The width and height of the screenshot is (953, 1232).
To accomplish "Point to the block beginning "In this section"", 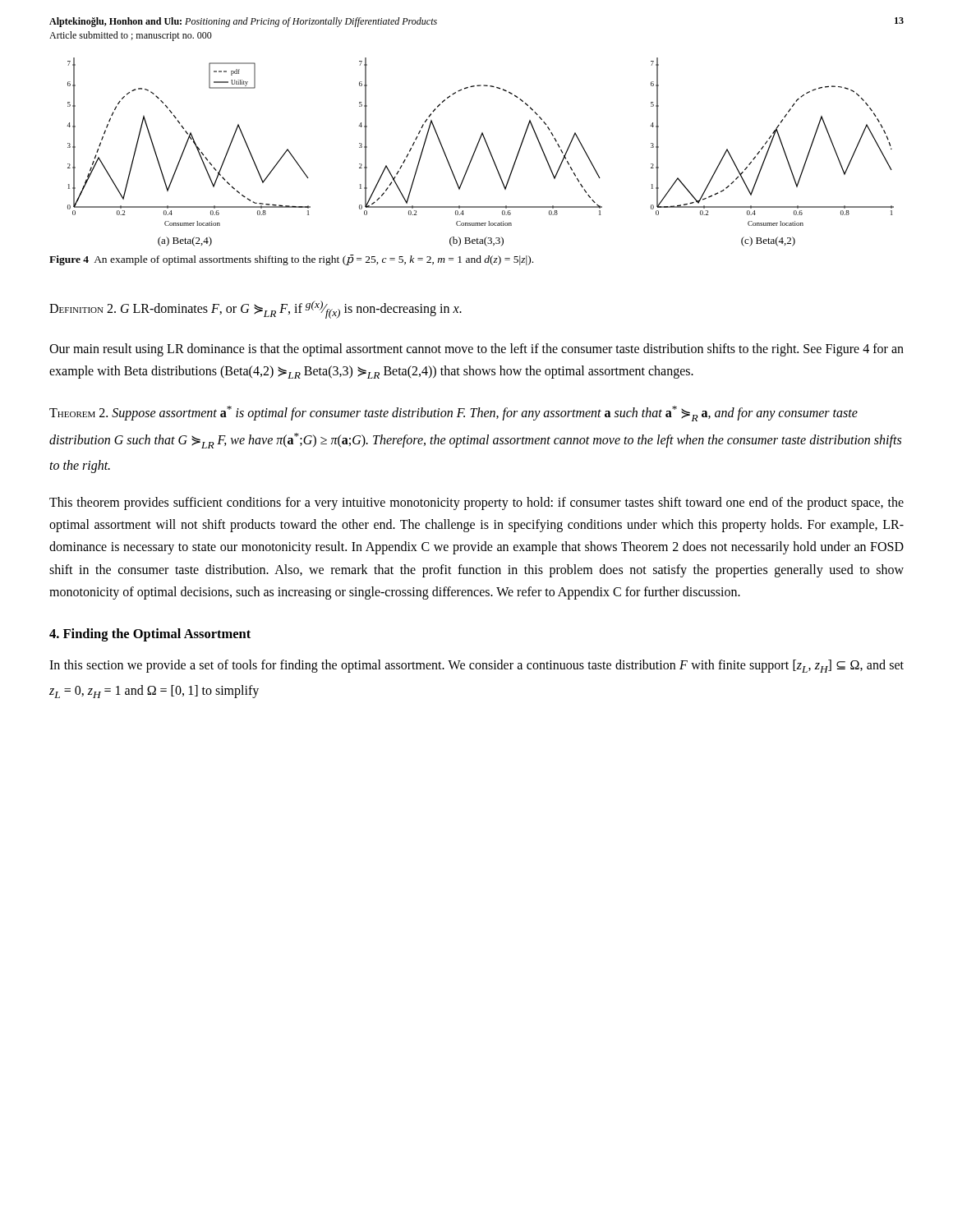I will point(476,679).
